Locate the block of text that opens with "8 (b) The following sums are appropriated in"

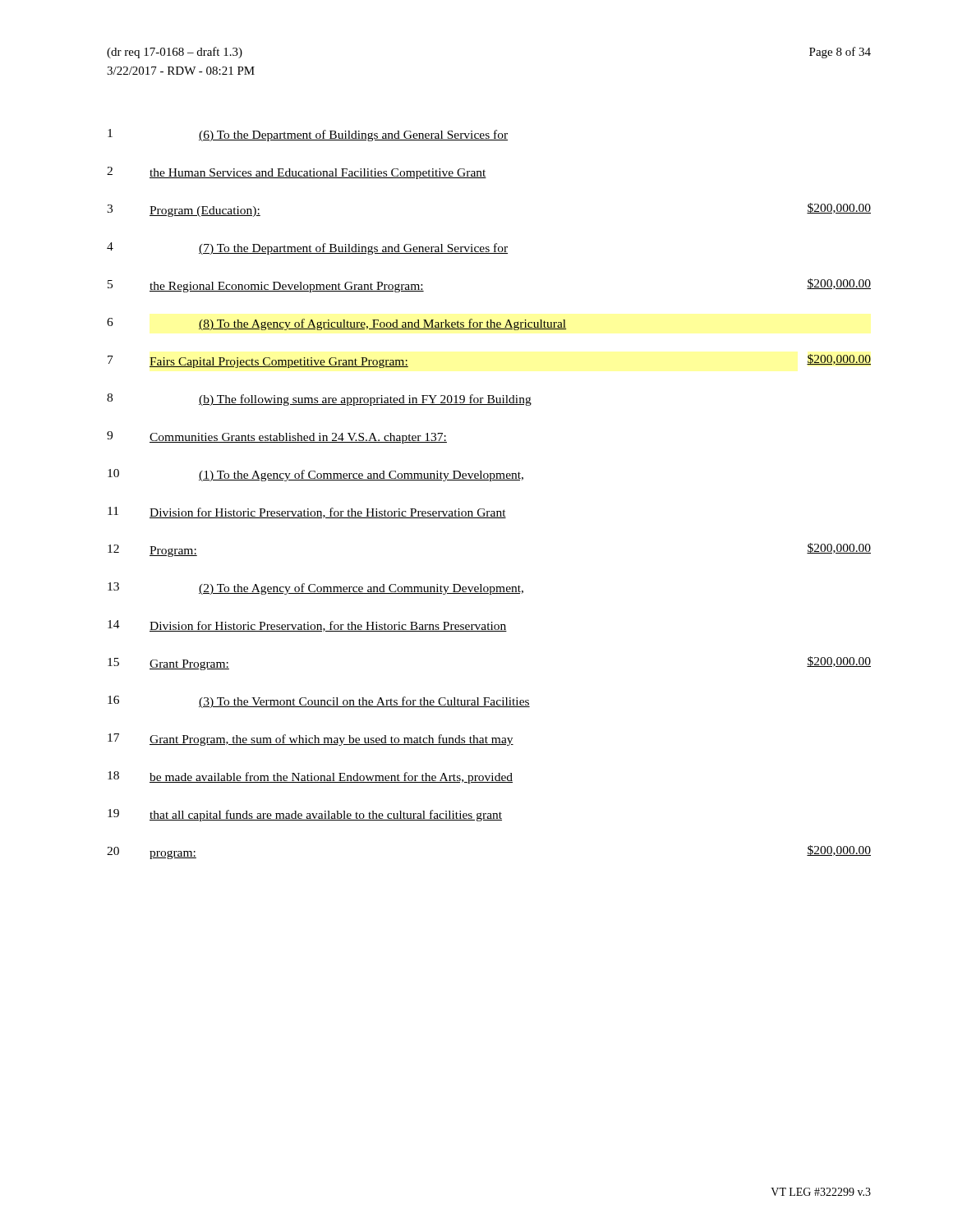pos(489,399)
